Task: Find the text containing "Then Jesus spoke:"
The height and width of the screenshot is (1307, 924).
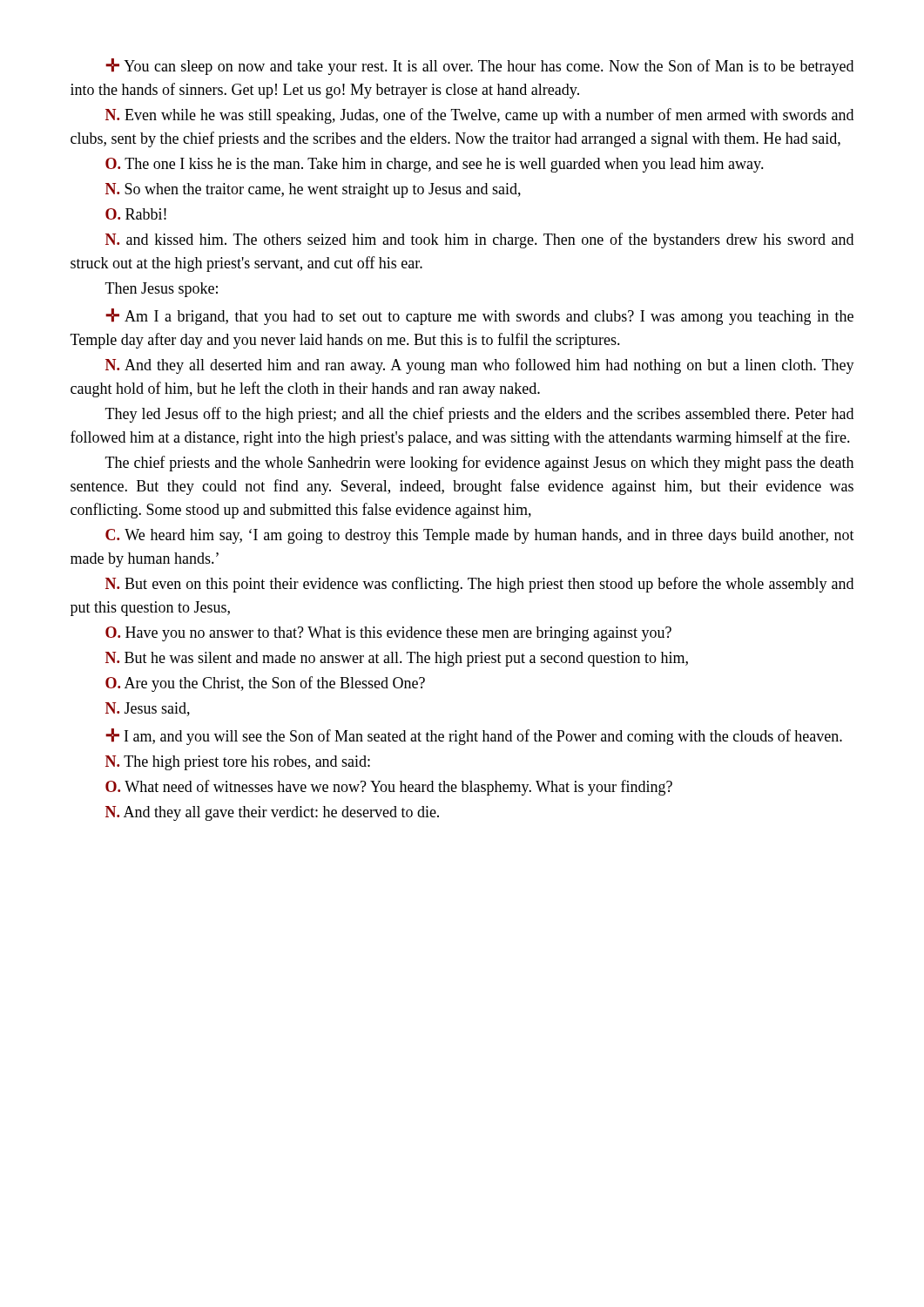Action: pos(162,290)
